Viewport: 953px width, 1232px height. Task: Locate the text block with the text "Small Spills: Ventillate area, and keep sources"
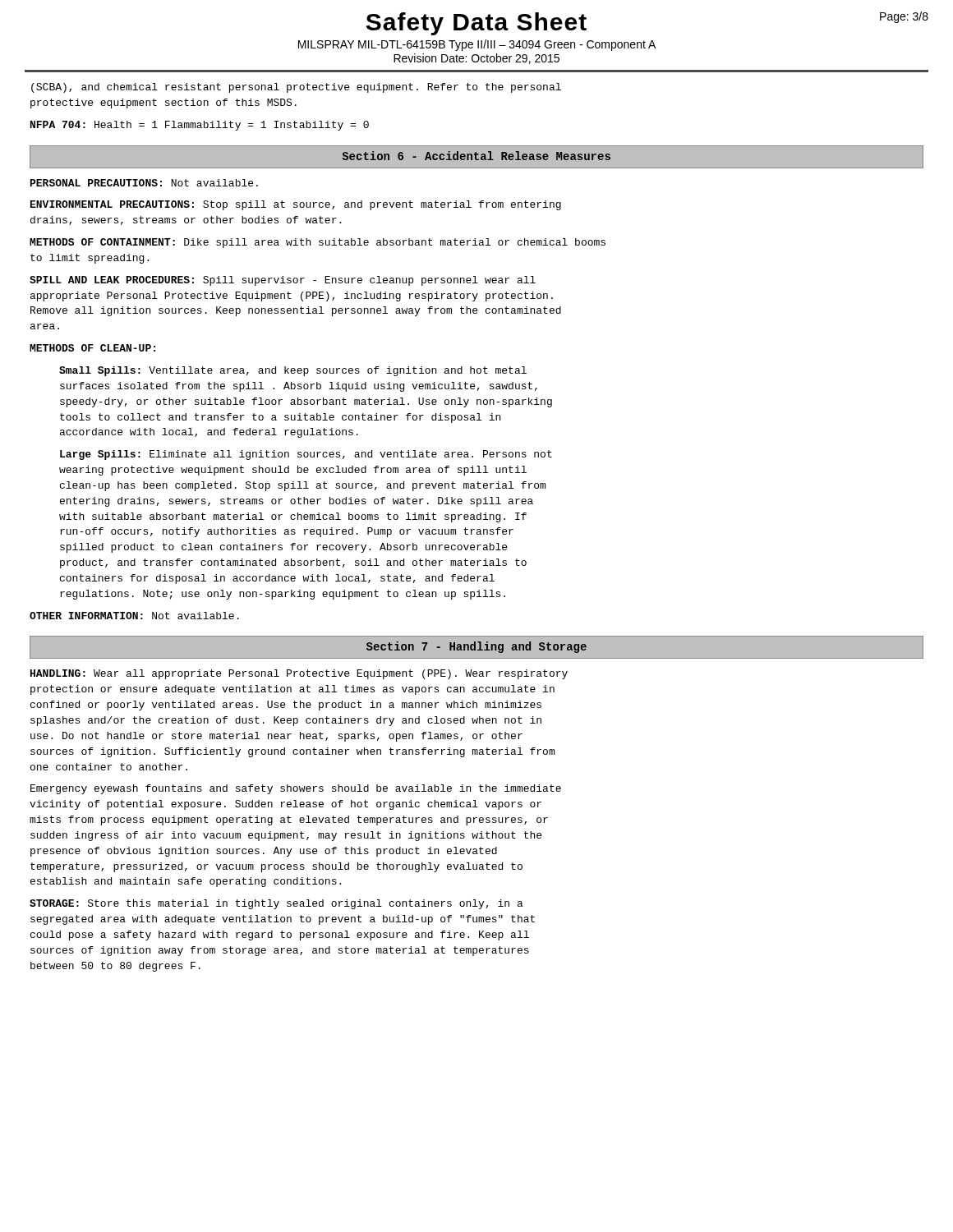tap(306, 402)
